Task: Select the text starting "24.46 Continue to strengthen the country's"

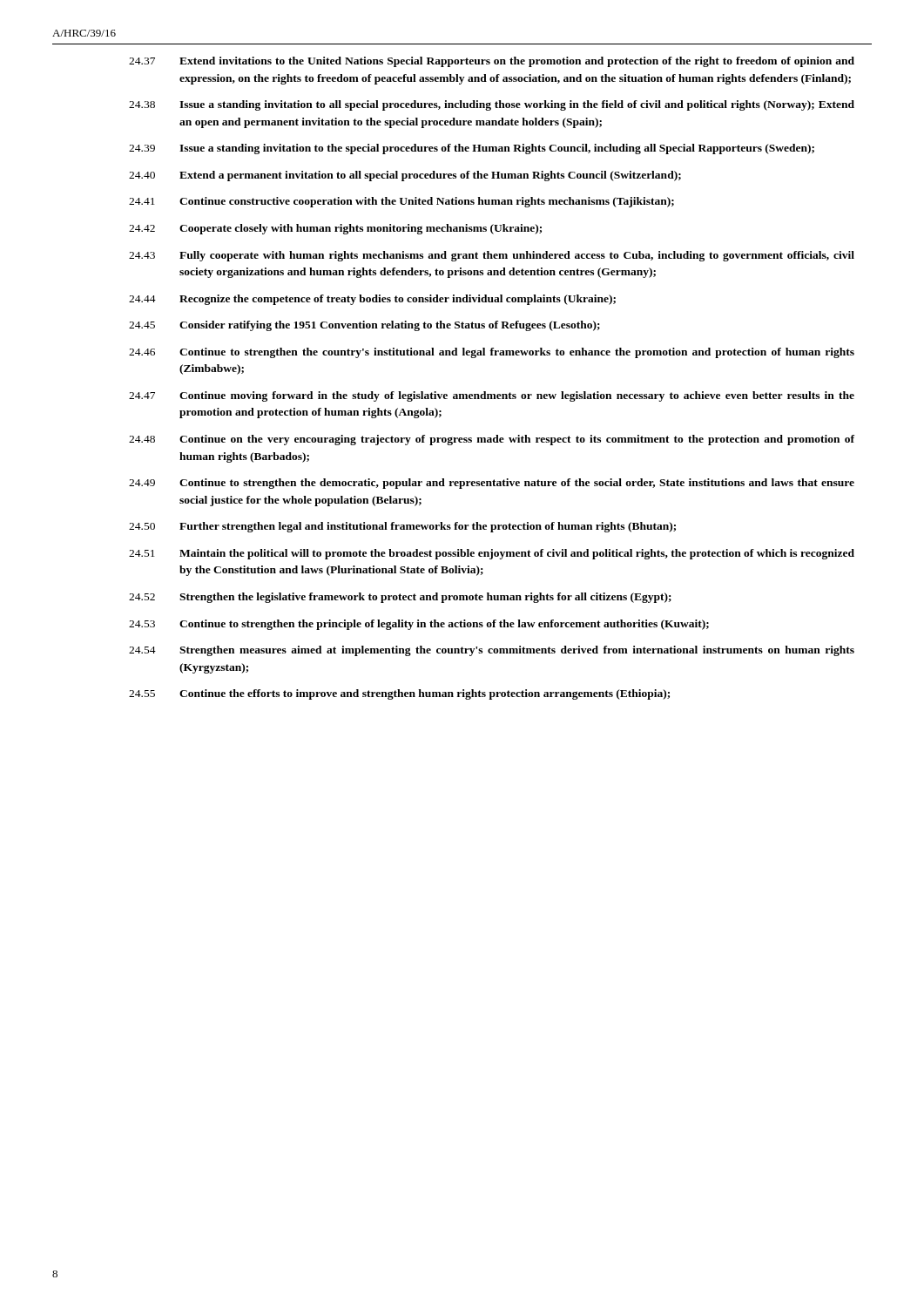Action: [x=492, y=360]
